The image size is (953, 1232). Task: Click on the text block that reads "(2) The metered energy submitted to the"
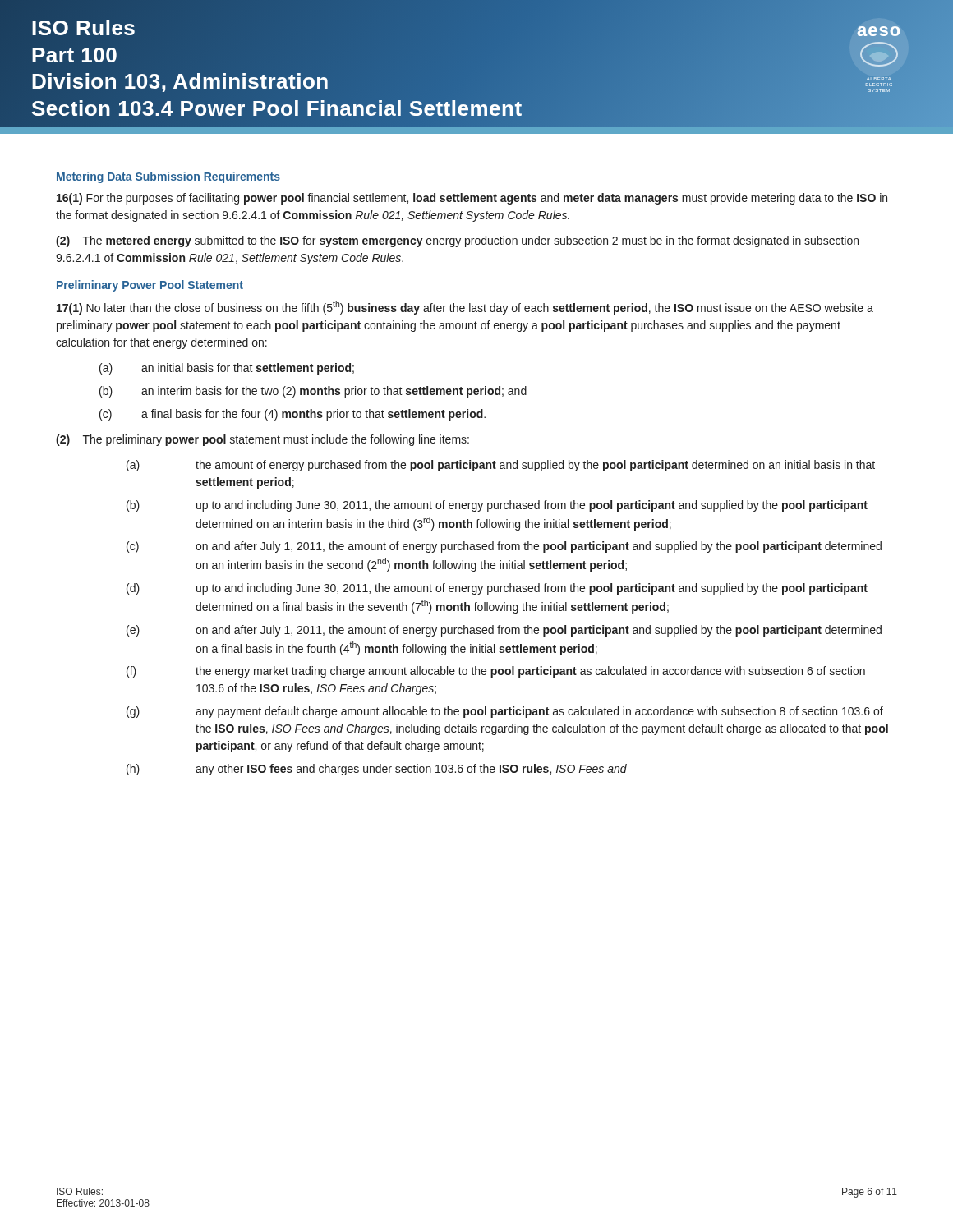[458, 249]
